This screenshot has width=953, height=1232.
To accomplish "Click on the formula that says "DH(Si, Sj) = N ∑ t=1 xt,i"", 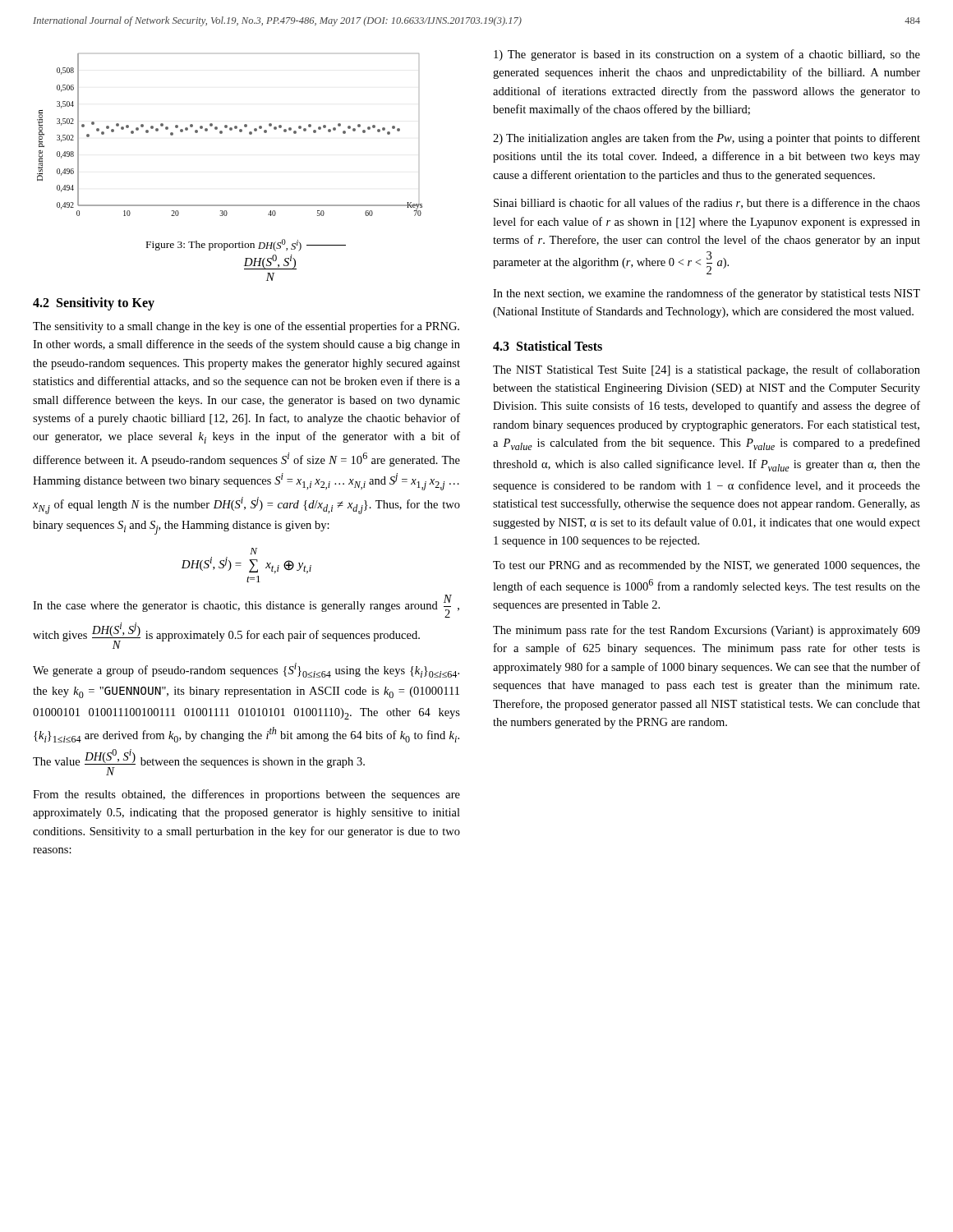I will (246, 565).
